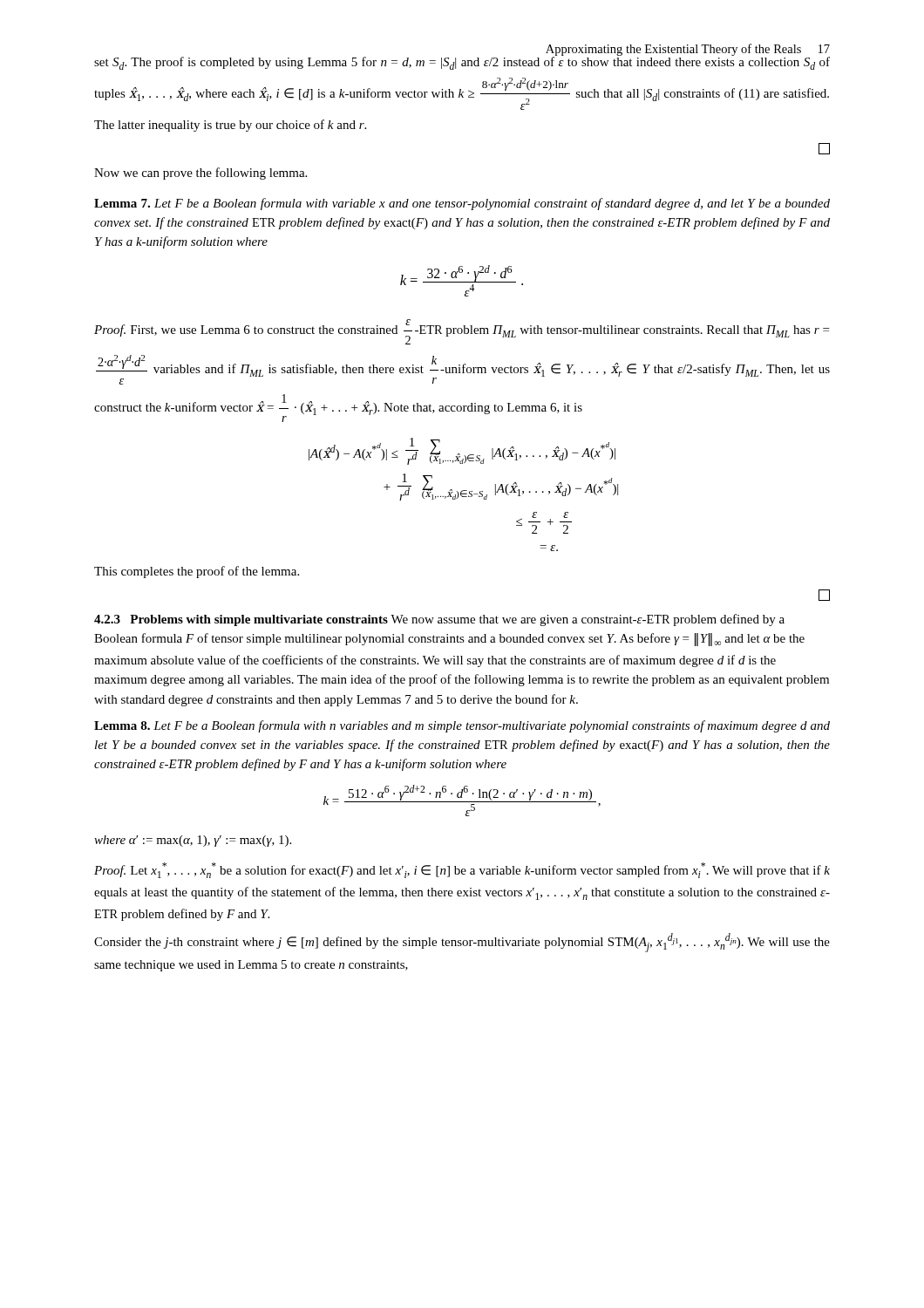Find the block on this page that starts "This completes the proof"
The image size is (924, 1308).
pyautogui.click(x=197, y=572)
